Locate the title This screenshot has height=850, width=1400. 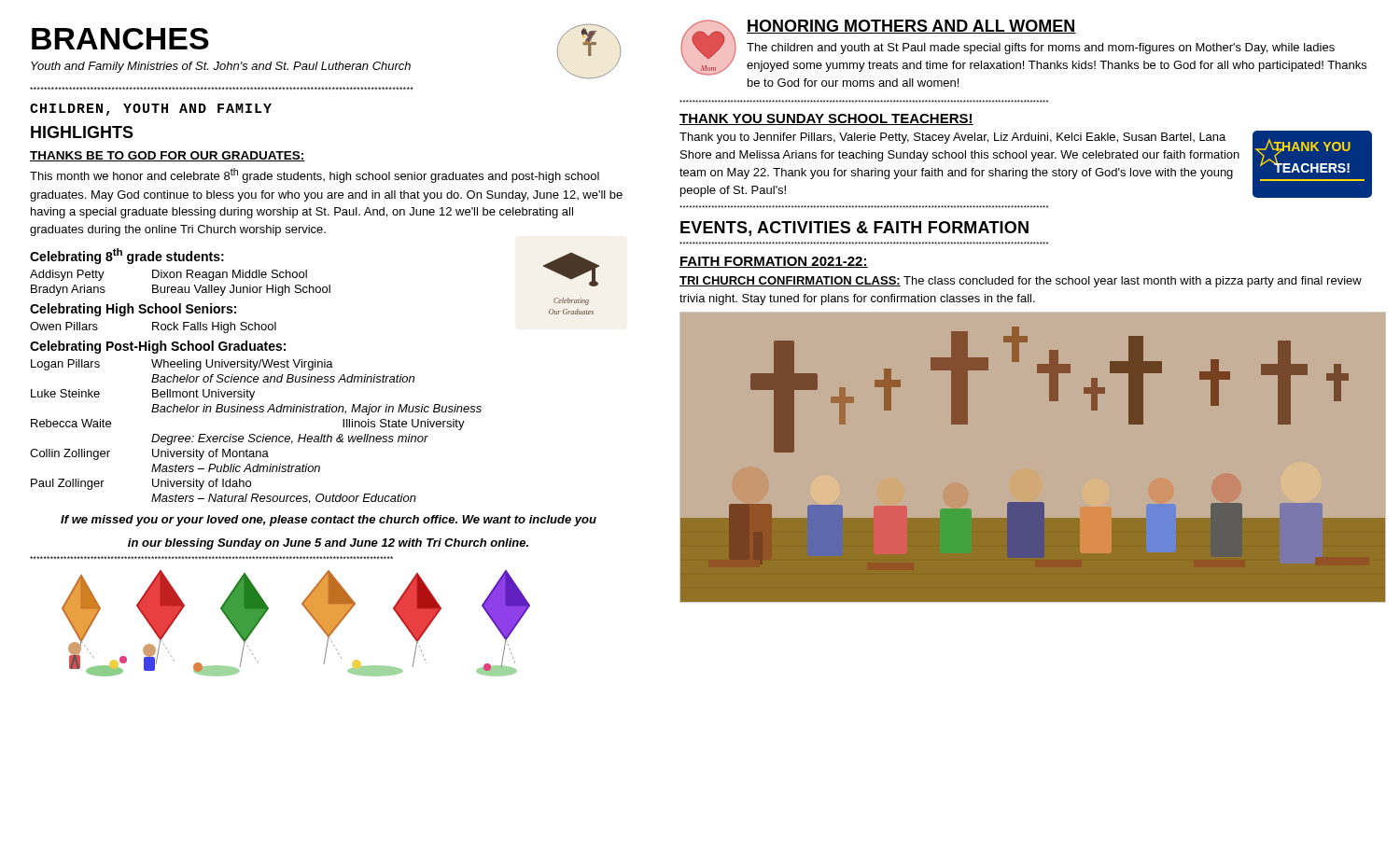pyautogui.click(x=120, y=39)
